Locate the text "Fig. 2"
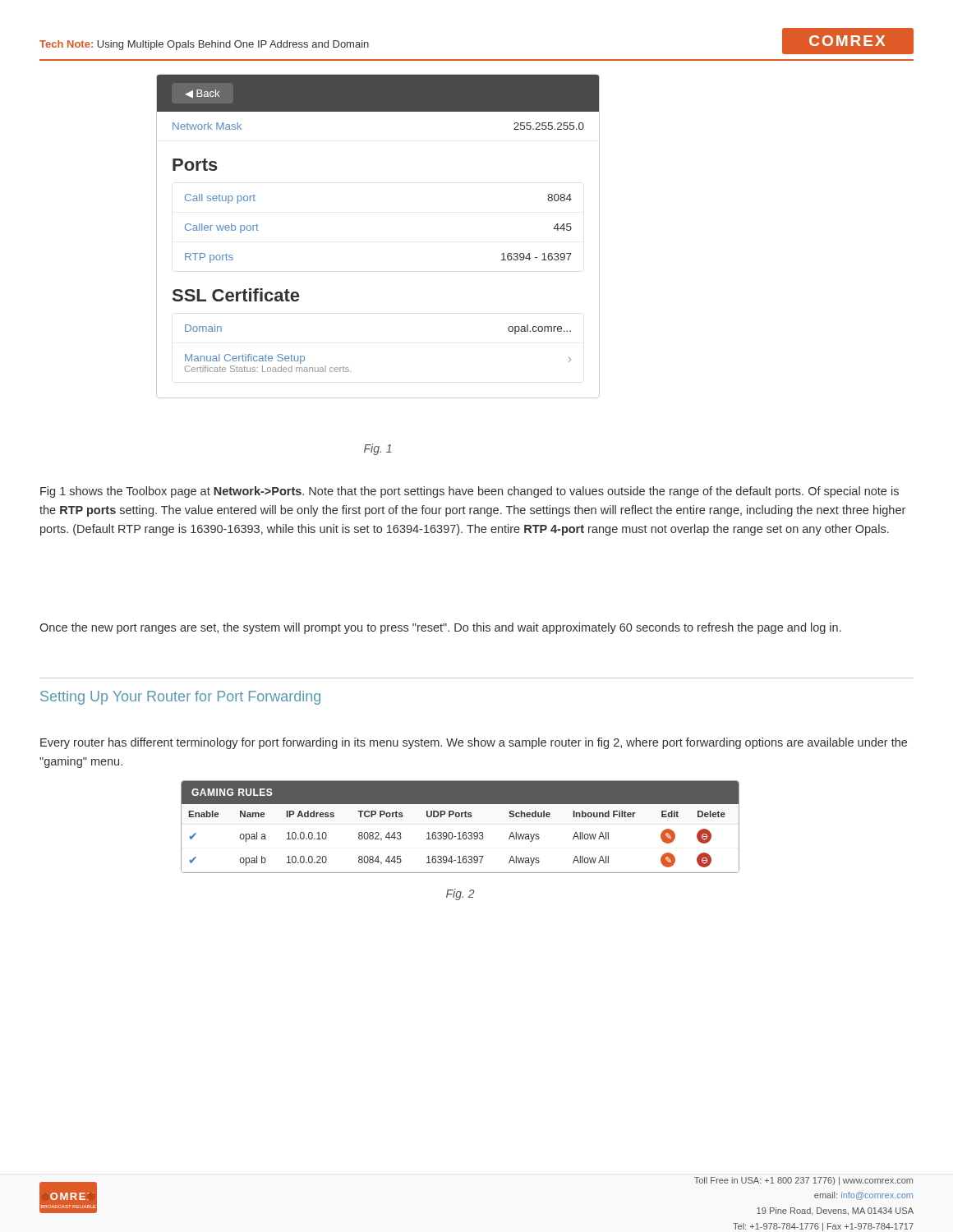953x1232 pixels. coord(460,894)
